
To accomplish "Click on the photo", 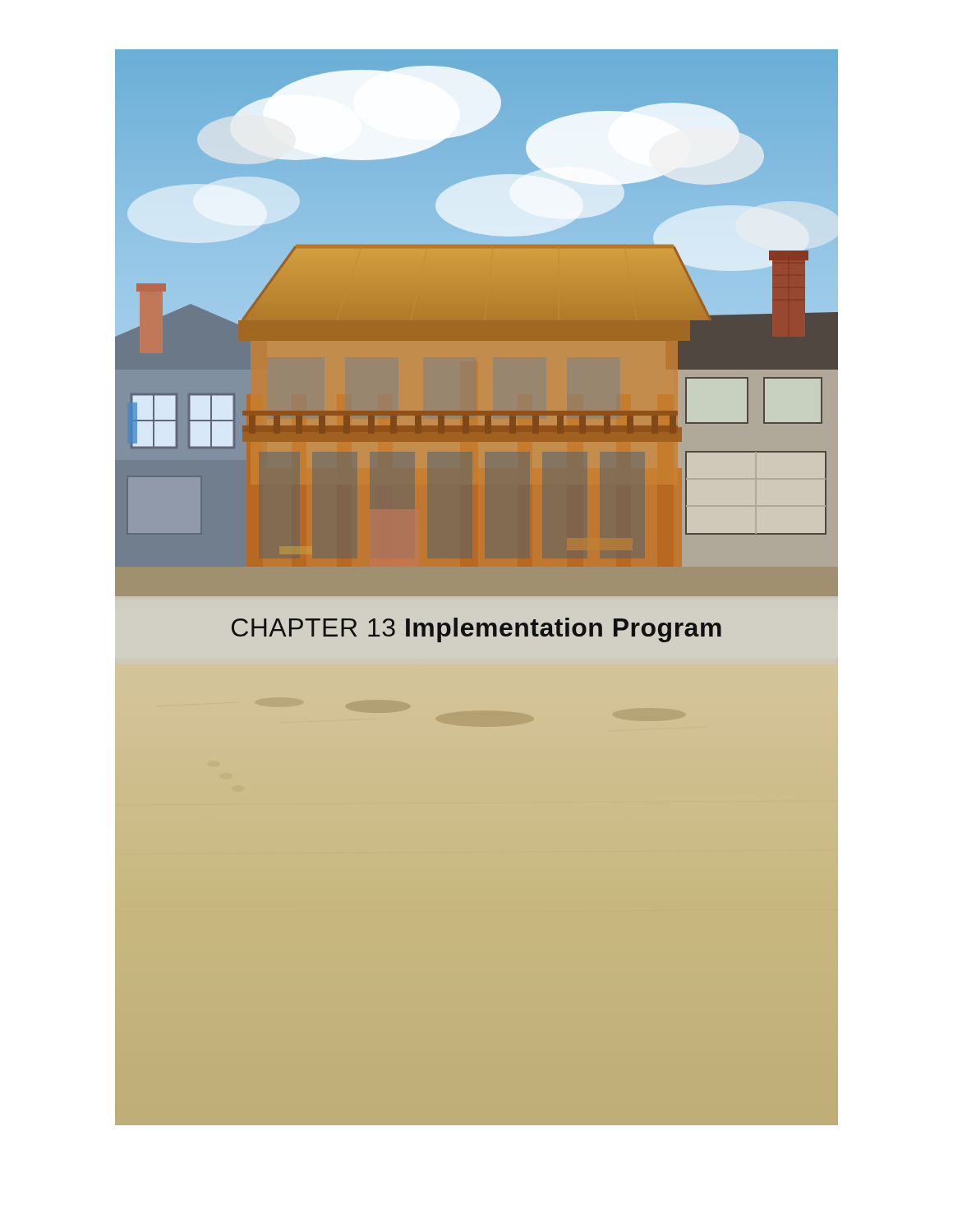I will pos(476,587).
